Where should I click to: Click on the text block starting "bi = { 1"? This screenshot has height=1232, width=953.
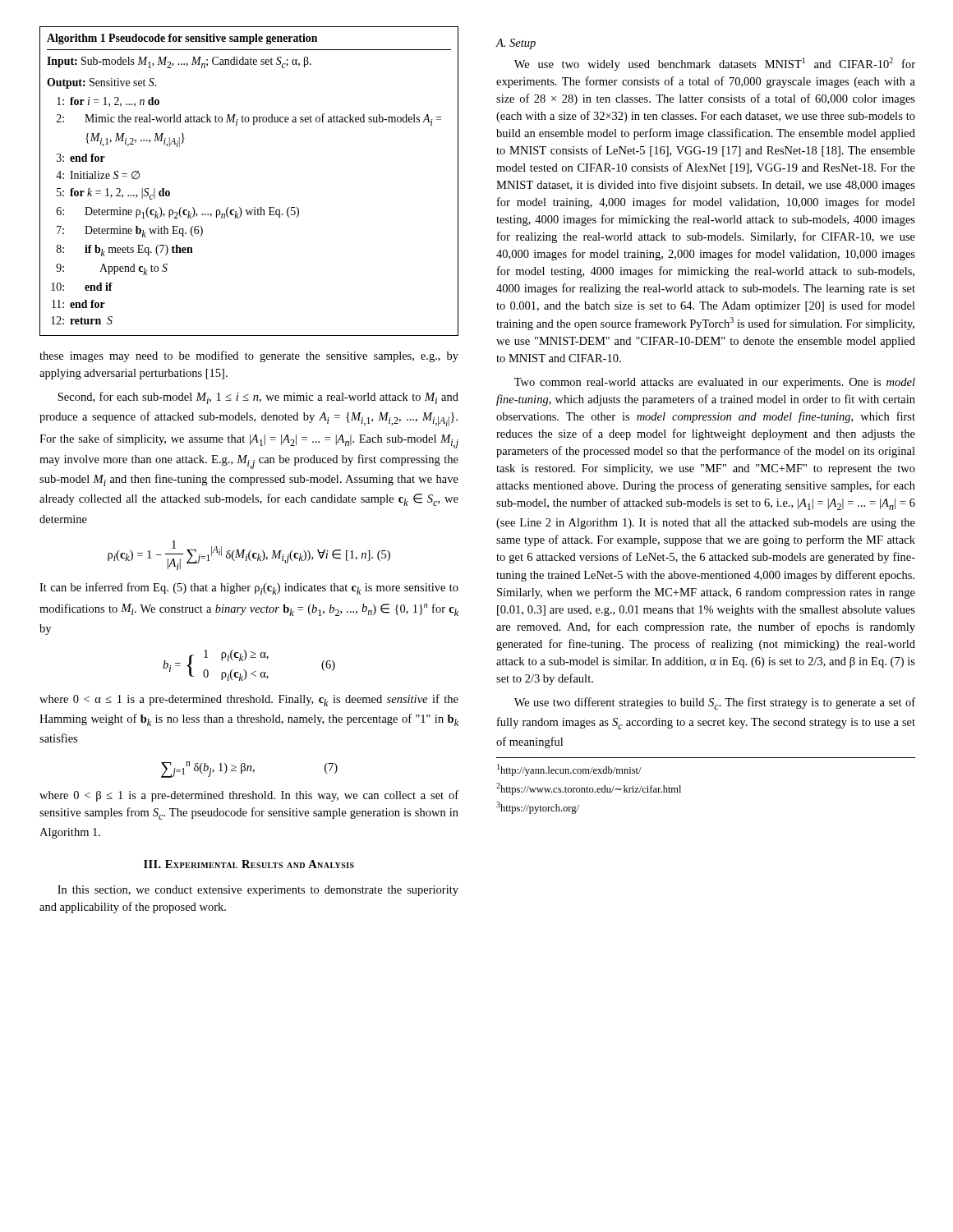point(249,665)
